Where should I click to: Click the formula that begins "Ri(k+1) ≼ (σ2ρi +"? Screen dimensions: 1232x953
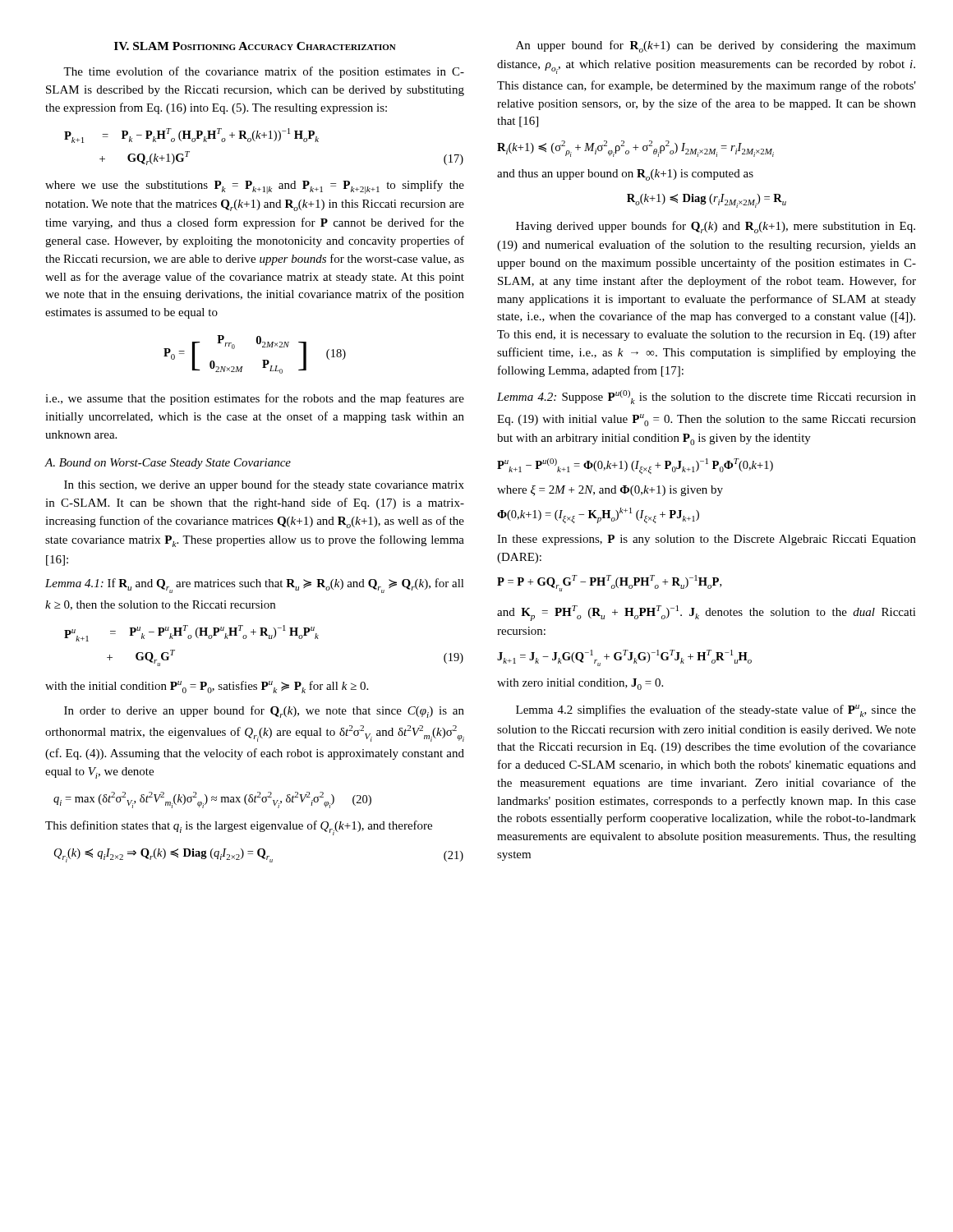tap(636, 148)
